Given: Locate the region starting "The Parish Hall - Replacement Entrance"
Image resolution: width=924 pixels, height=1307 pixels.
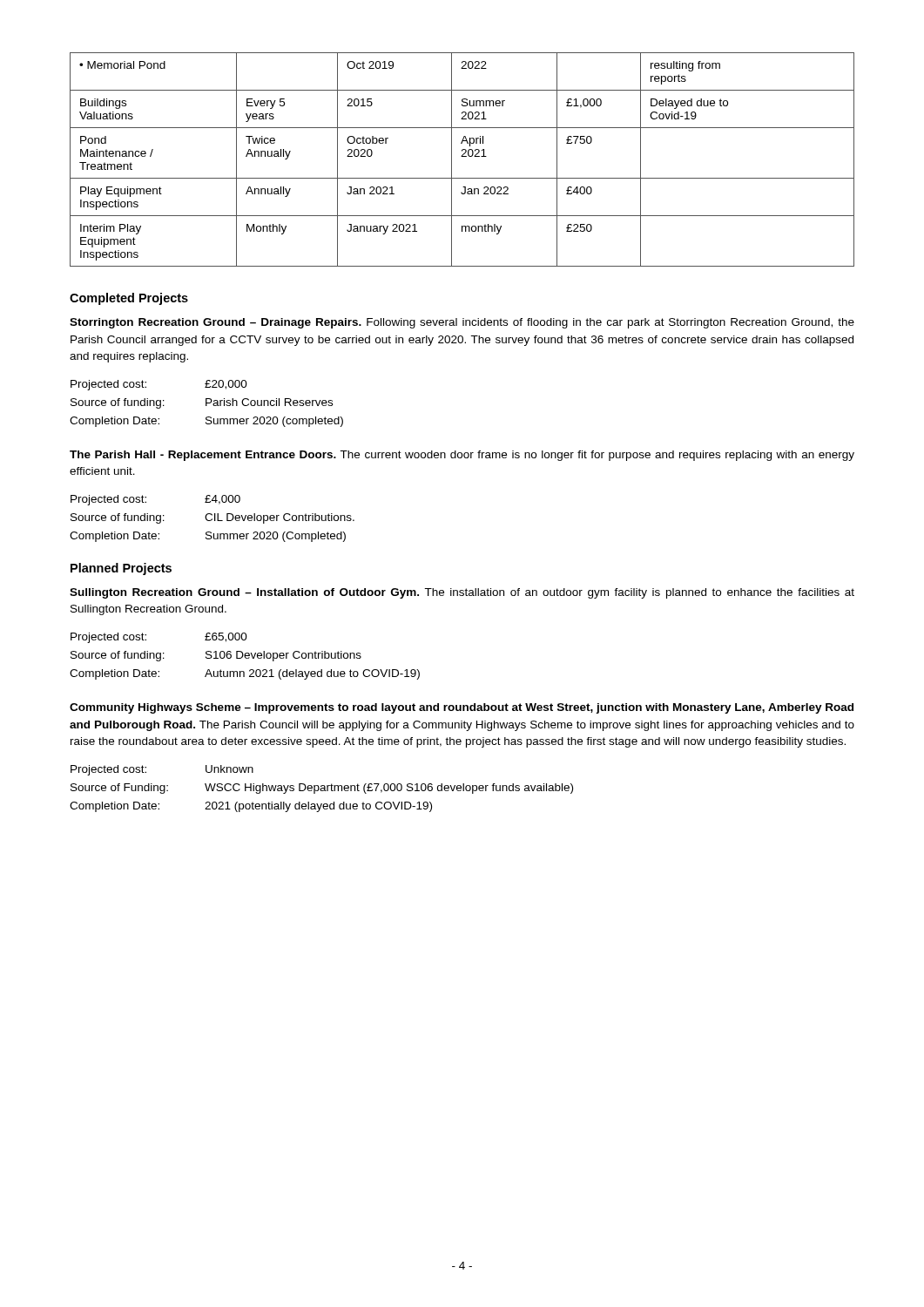Looking at the screenshot, I should (462, 463).
